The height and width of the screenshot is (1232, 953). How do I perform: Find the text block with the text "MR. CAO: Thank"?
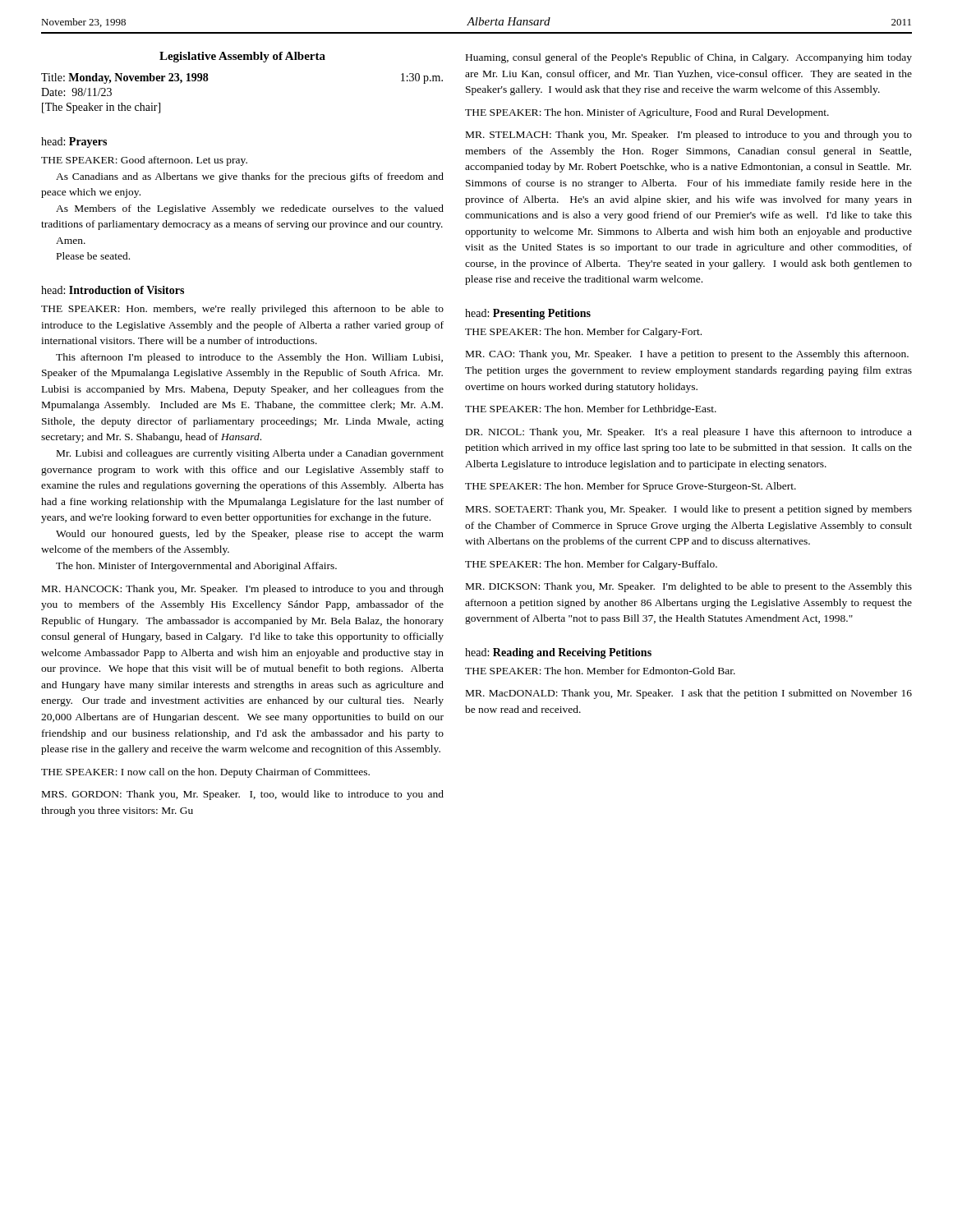688,370
